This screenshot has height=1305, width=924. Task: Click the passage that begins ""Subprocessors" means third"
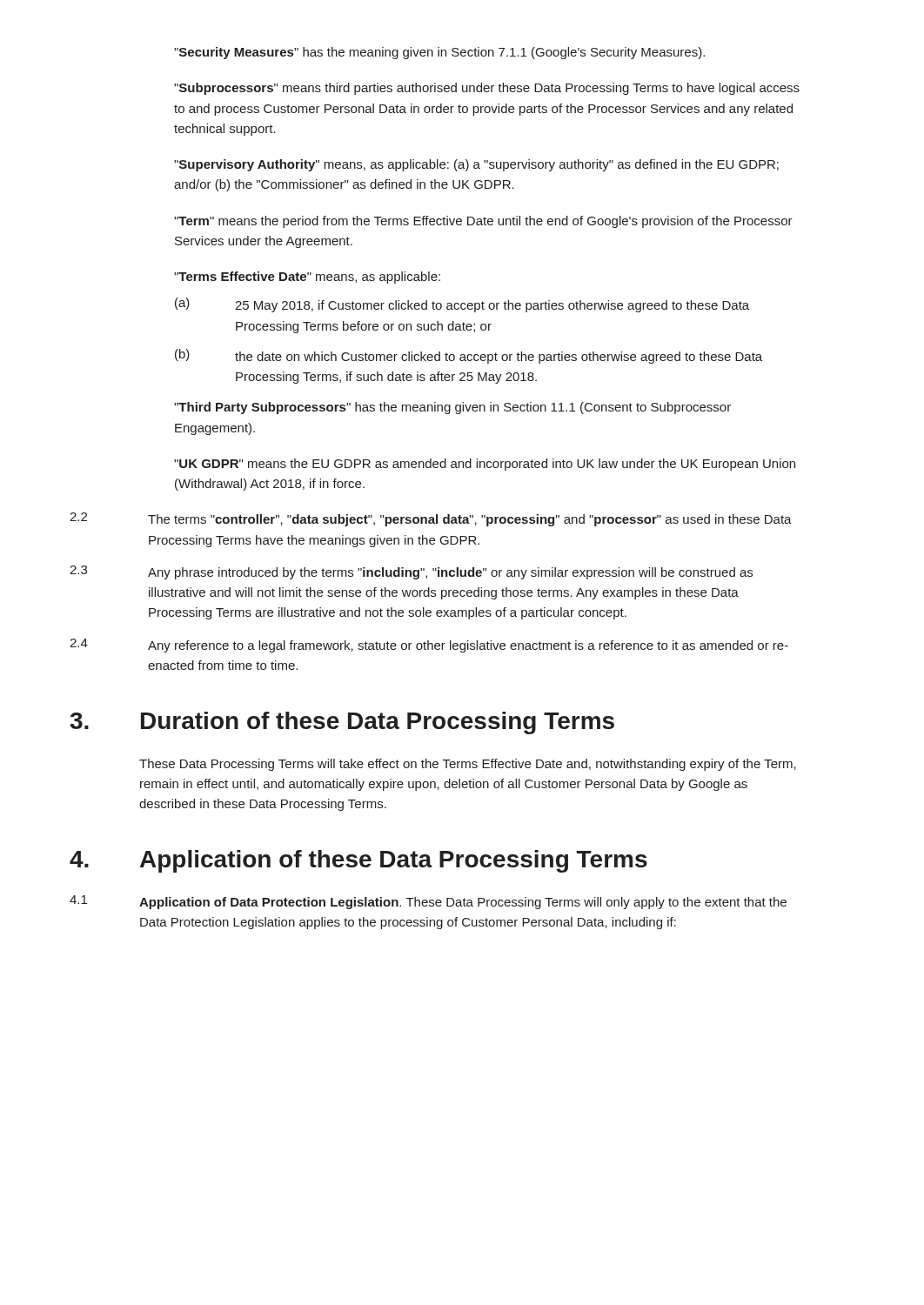pos(487,108)
